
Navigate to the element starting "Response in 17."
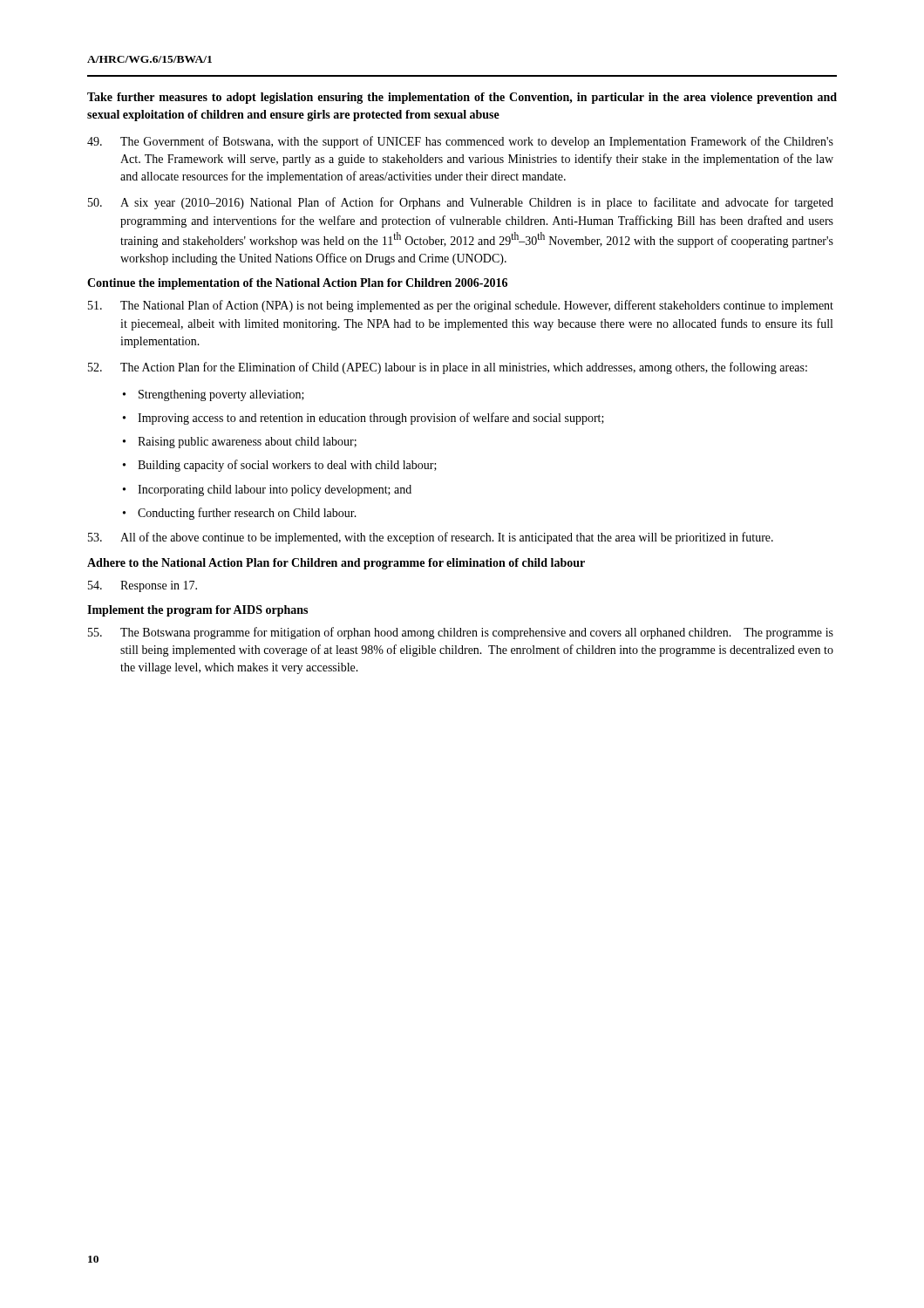tap(143, 586)
